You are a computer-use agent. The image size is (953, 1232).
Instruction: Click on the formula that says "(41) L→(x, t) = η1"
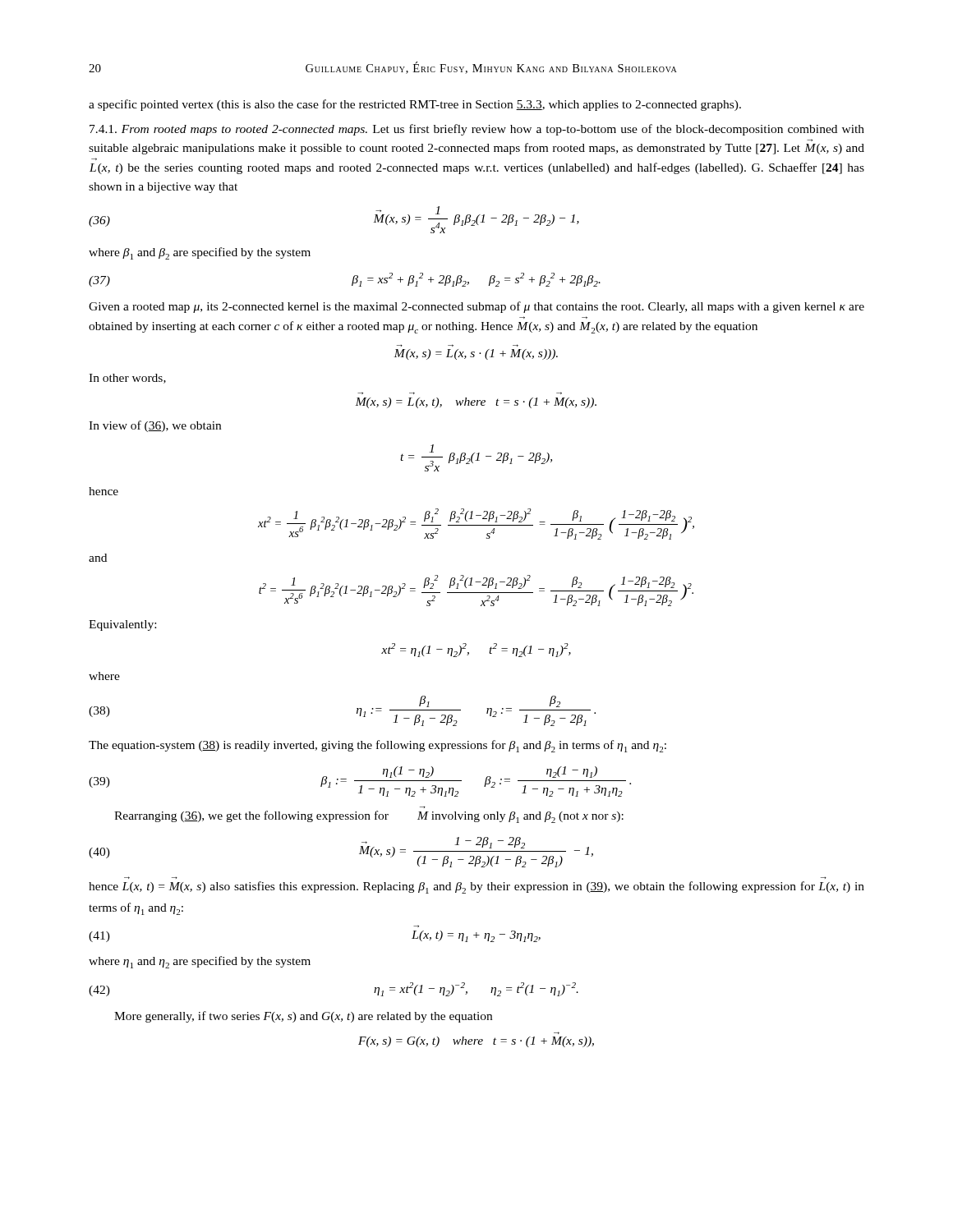point(455,935)
